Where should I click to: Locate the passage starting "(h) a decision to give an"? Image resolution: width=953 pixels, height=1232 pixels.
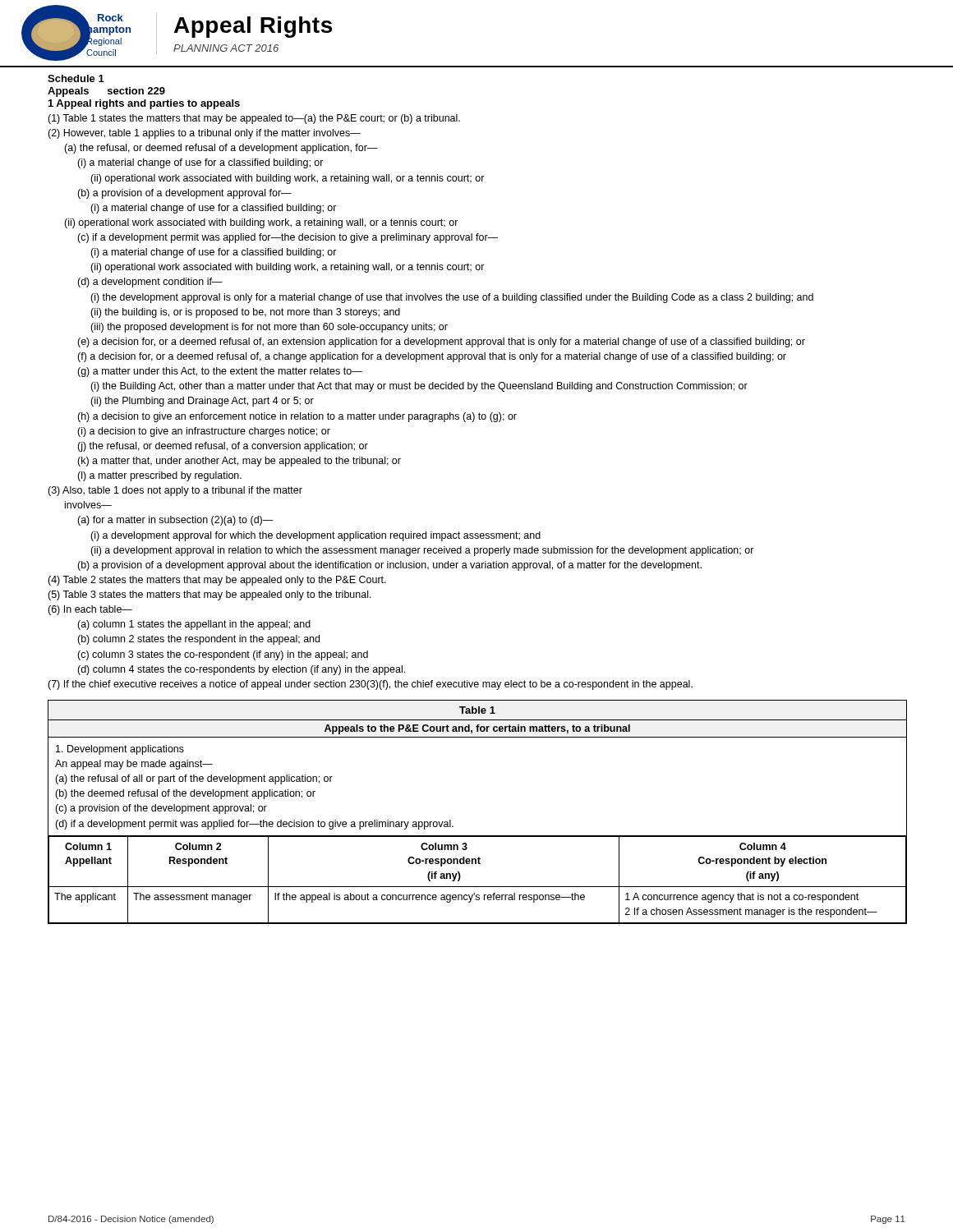tap(297, 416)
